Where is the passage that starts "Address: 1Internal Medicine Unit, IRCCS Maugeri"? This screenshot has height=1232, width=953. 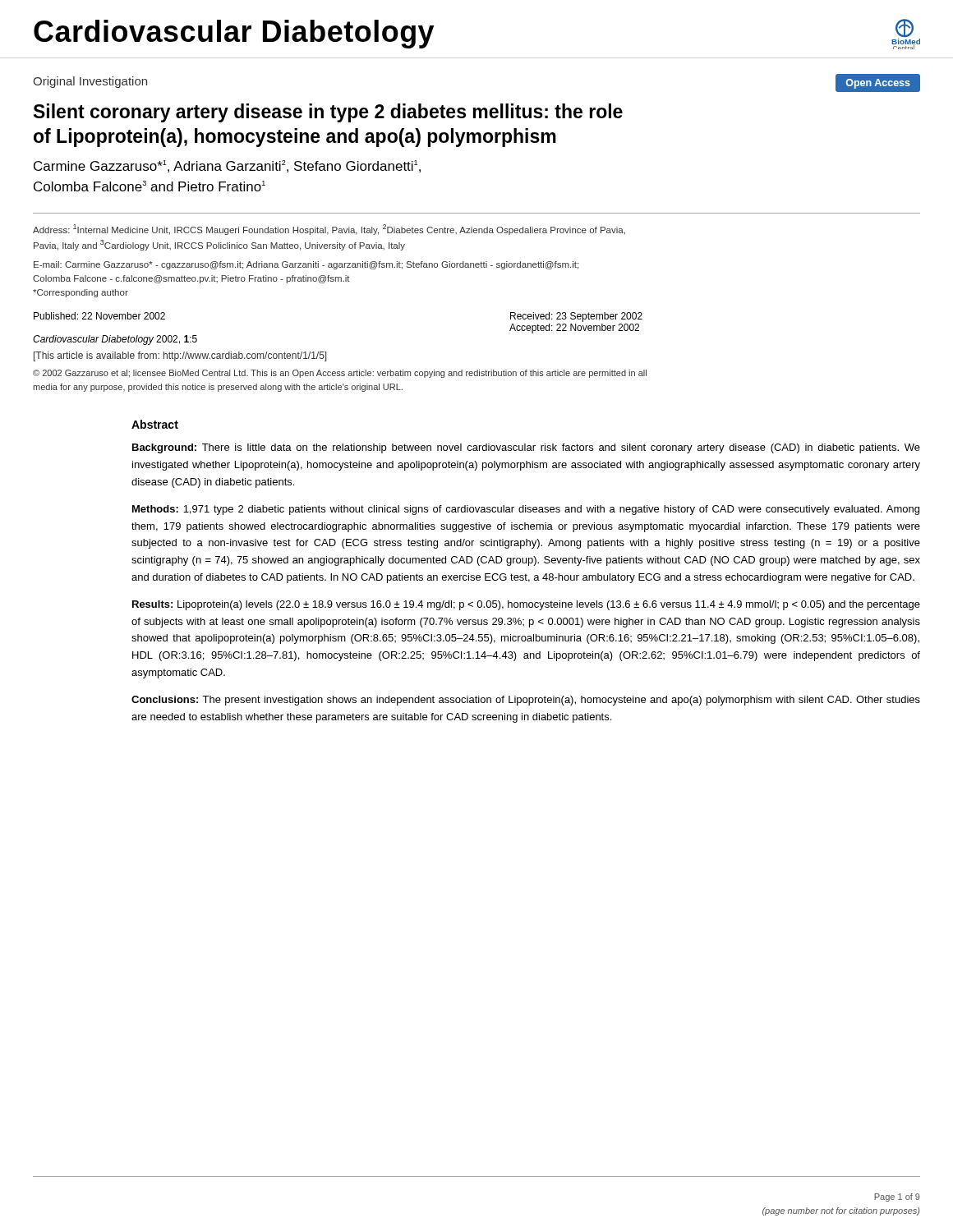[329, 236]
